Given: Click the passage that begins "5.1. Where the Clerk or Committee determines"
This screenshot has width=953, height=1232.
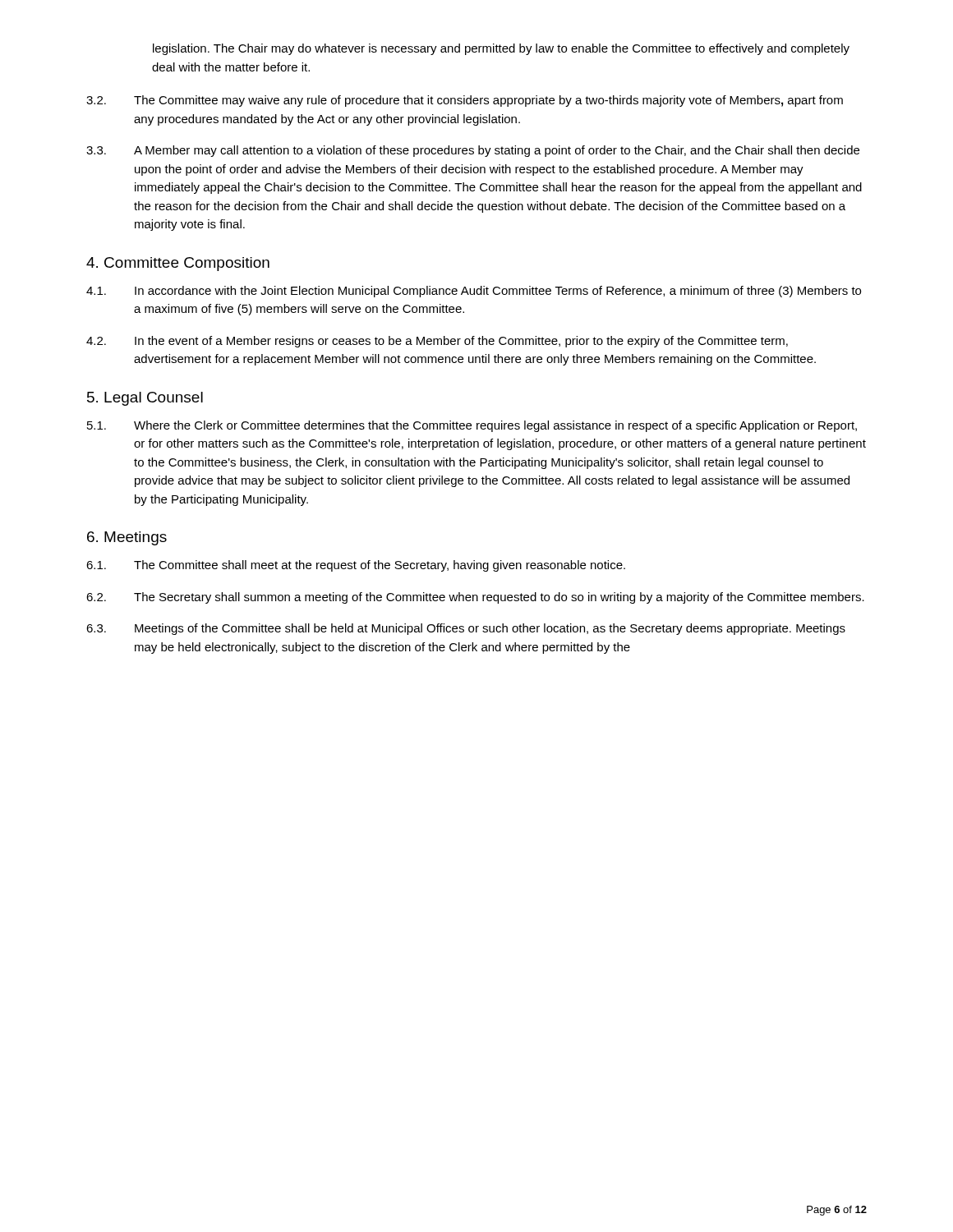Looking at the screenshot, I should [476, 462].
